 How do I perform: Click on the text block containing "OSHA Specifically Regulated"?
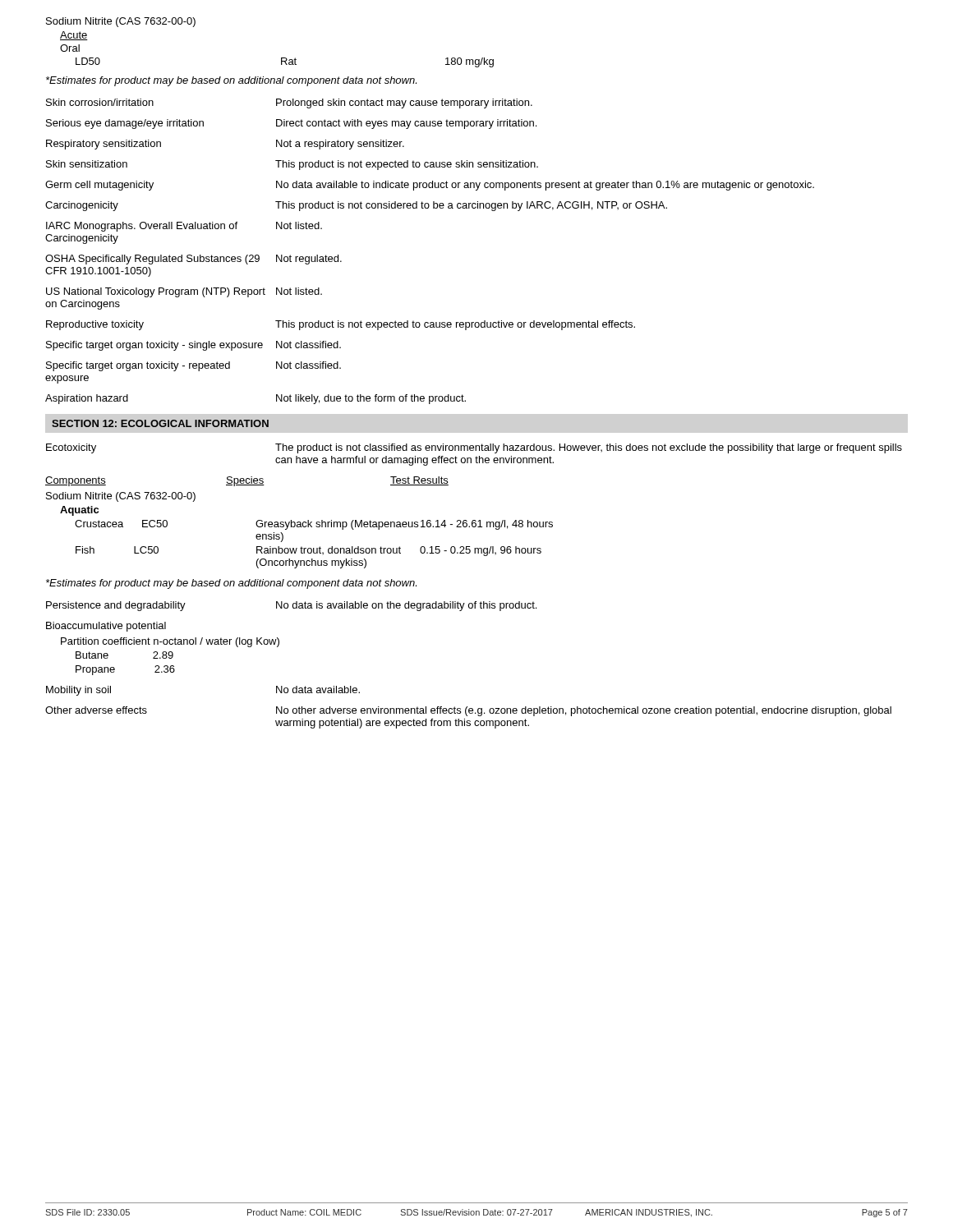(193, 260)
